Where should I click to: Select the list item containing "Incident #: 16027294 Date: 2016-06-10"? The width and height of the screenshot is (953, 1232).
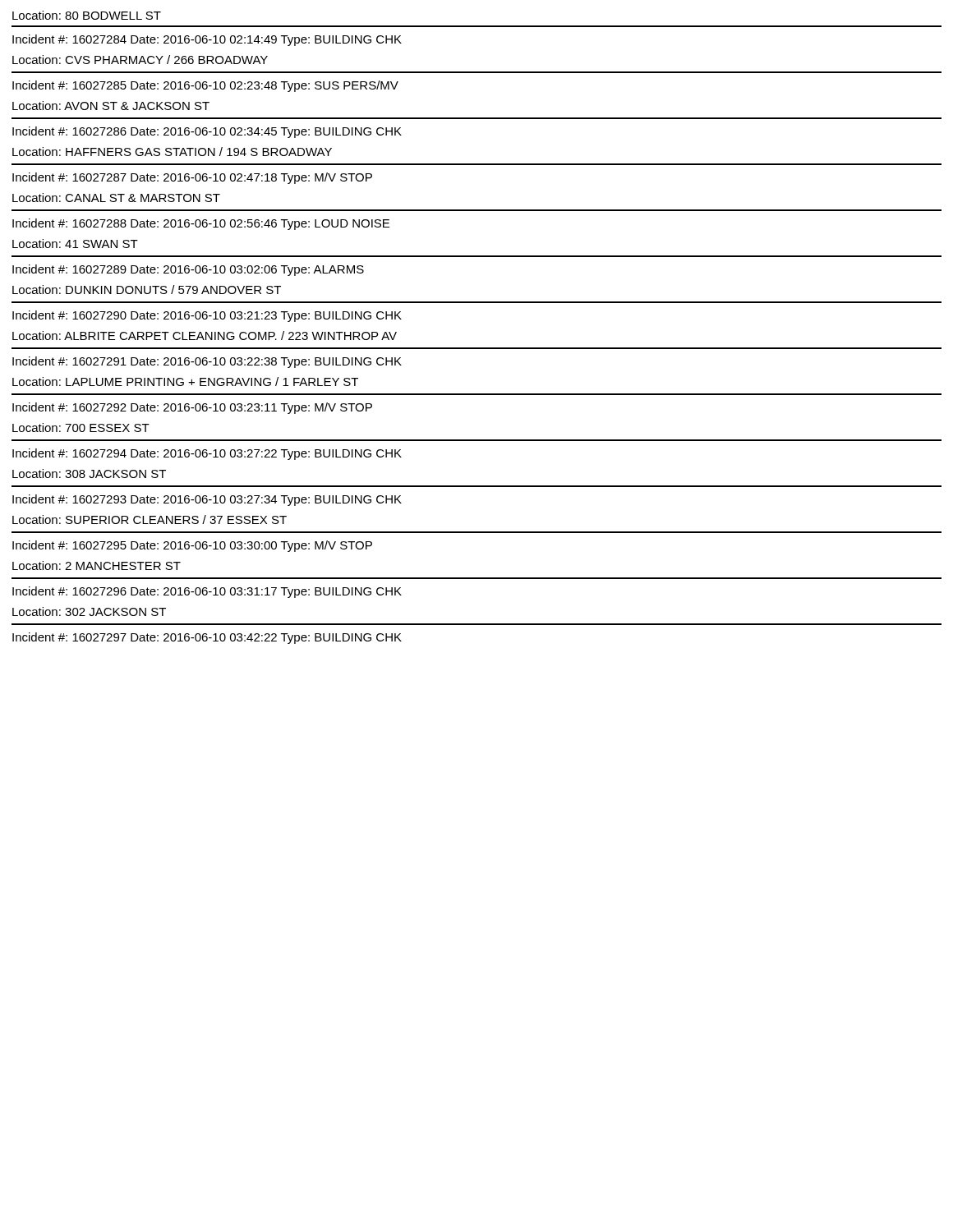207,454
